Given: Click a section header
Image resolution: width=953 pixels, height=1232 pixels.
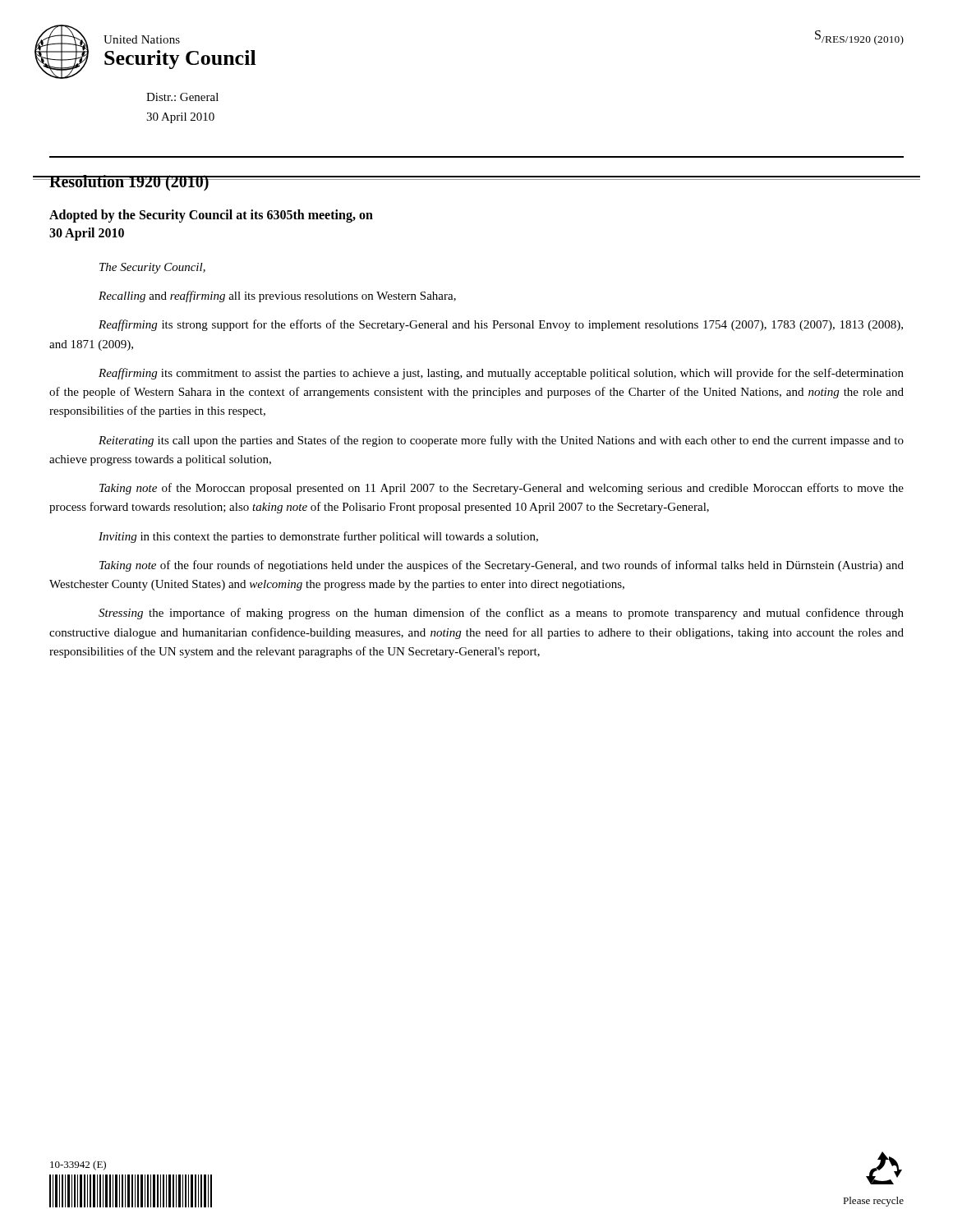Looking at the screenshot, I should (x=211, y=224).
